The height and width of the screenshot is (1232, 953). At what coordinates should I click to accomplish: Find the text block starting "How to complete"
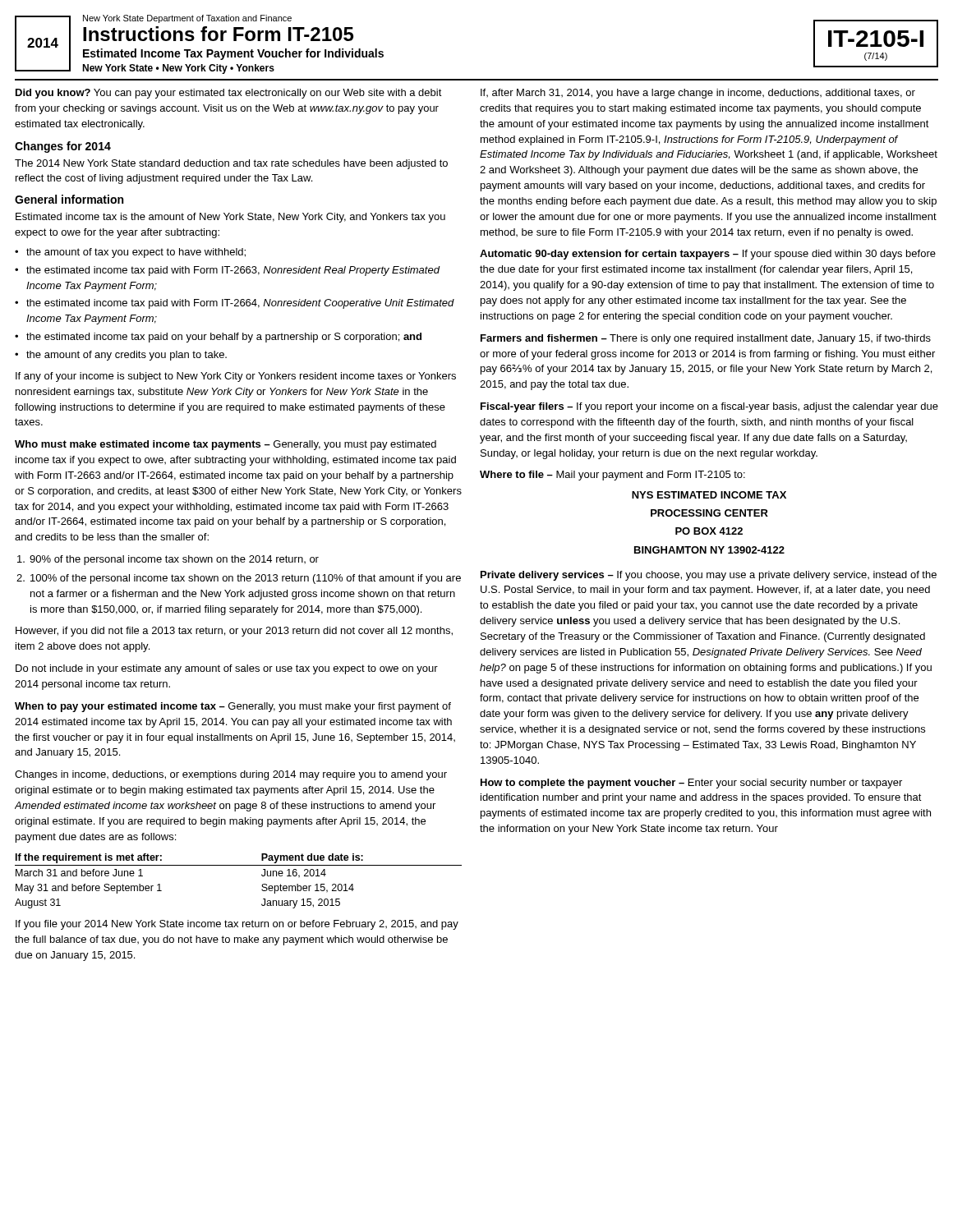click(706, 805)
